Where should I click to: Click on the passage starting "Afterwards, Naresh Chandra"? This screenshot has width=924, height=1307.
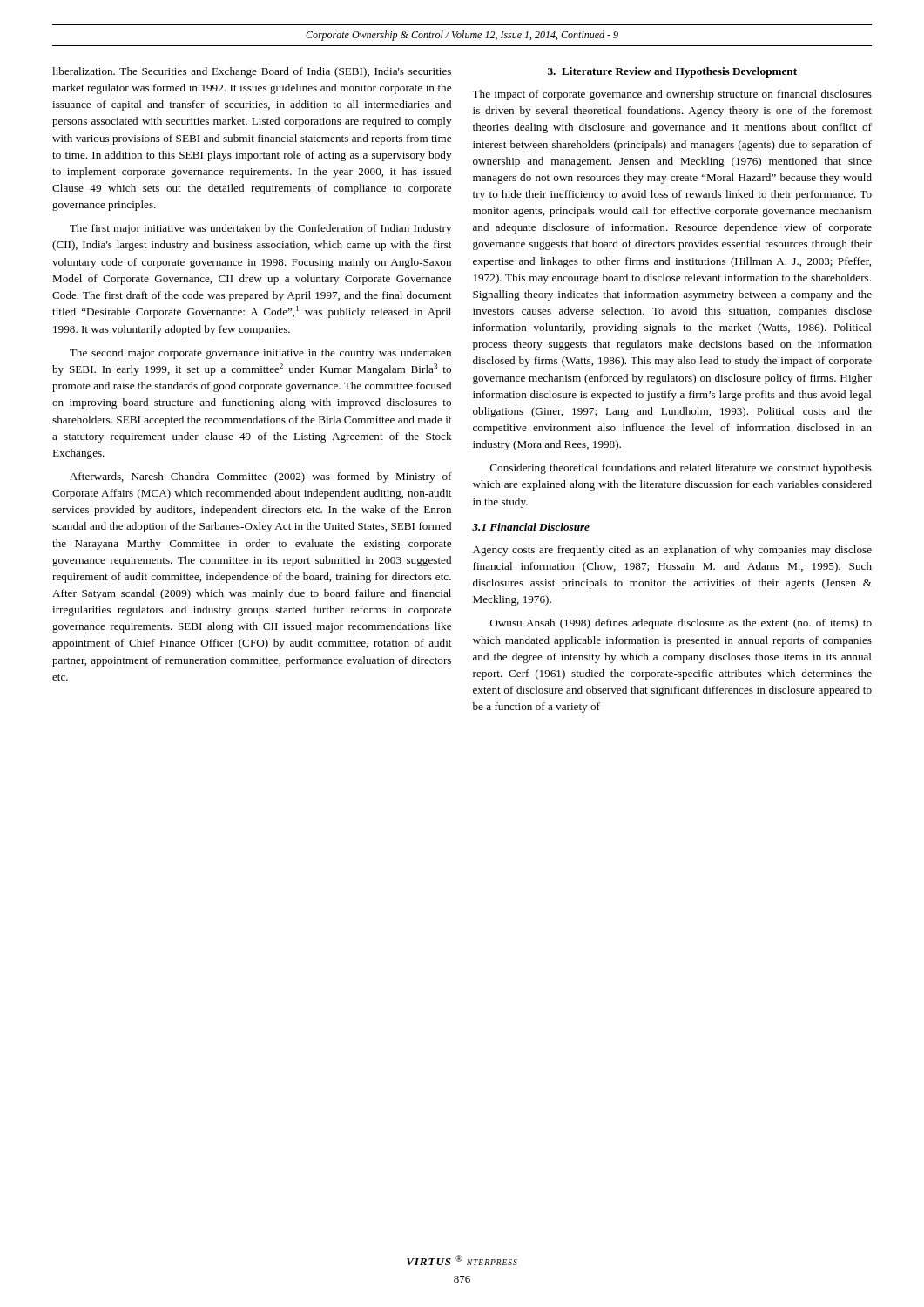(252, 576)
